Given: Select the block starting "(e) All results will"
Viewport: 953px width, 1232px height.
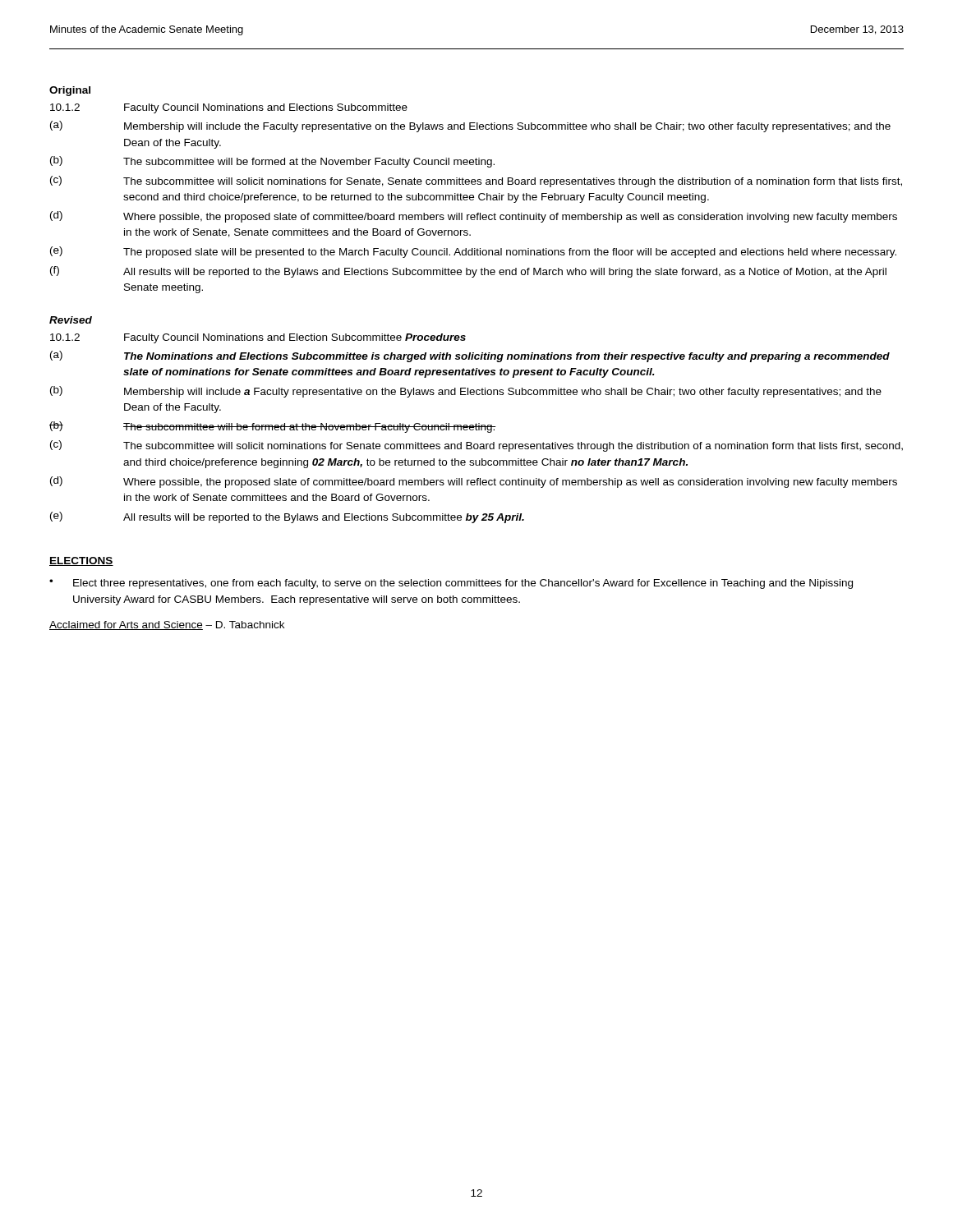Looking at the screenshot, I should [x=476, y=517].
